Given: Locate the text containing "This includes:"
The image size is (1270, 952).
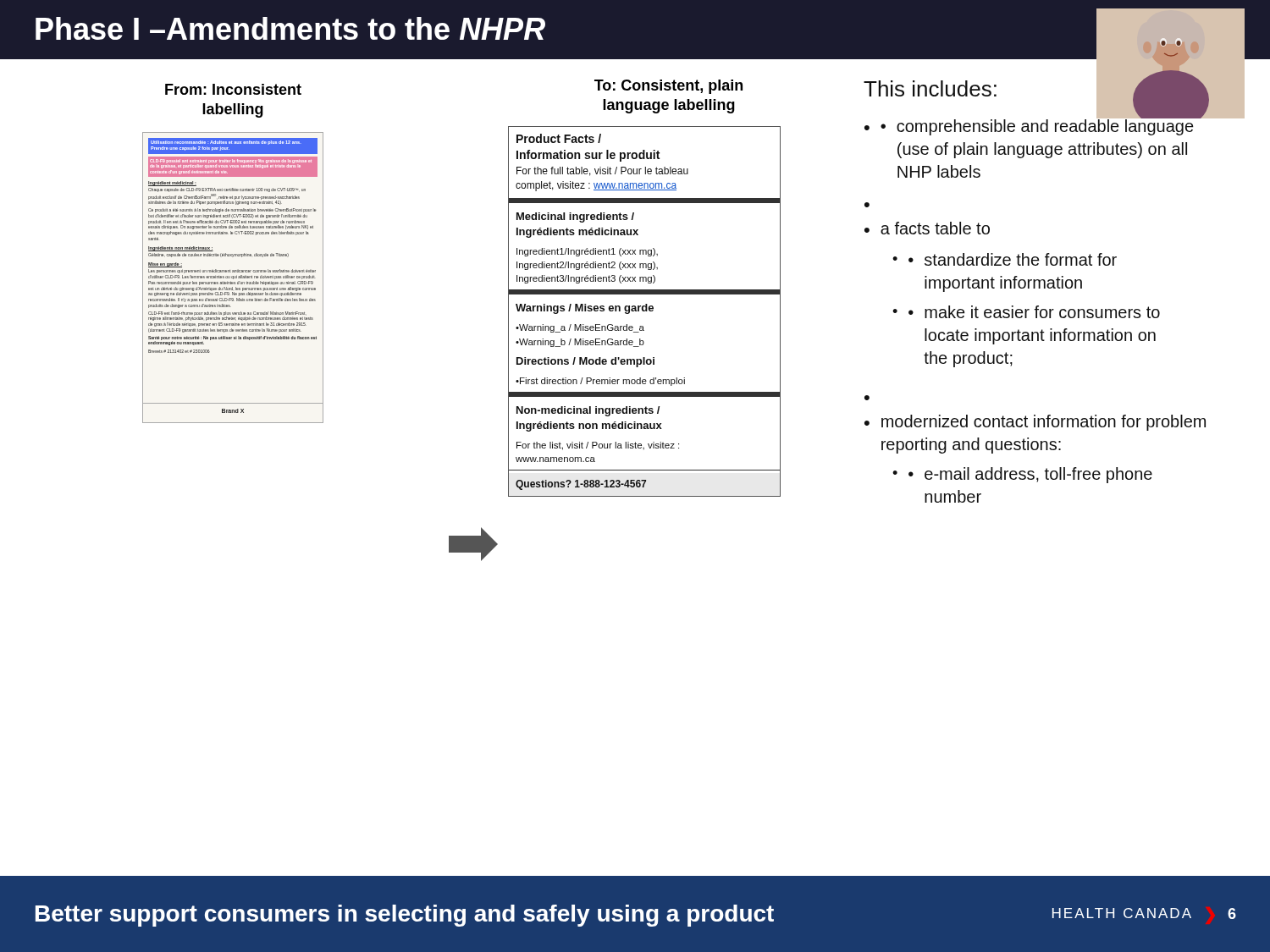Looking at the screenshot, I should [931, 89].
